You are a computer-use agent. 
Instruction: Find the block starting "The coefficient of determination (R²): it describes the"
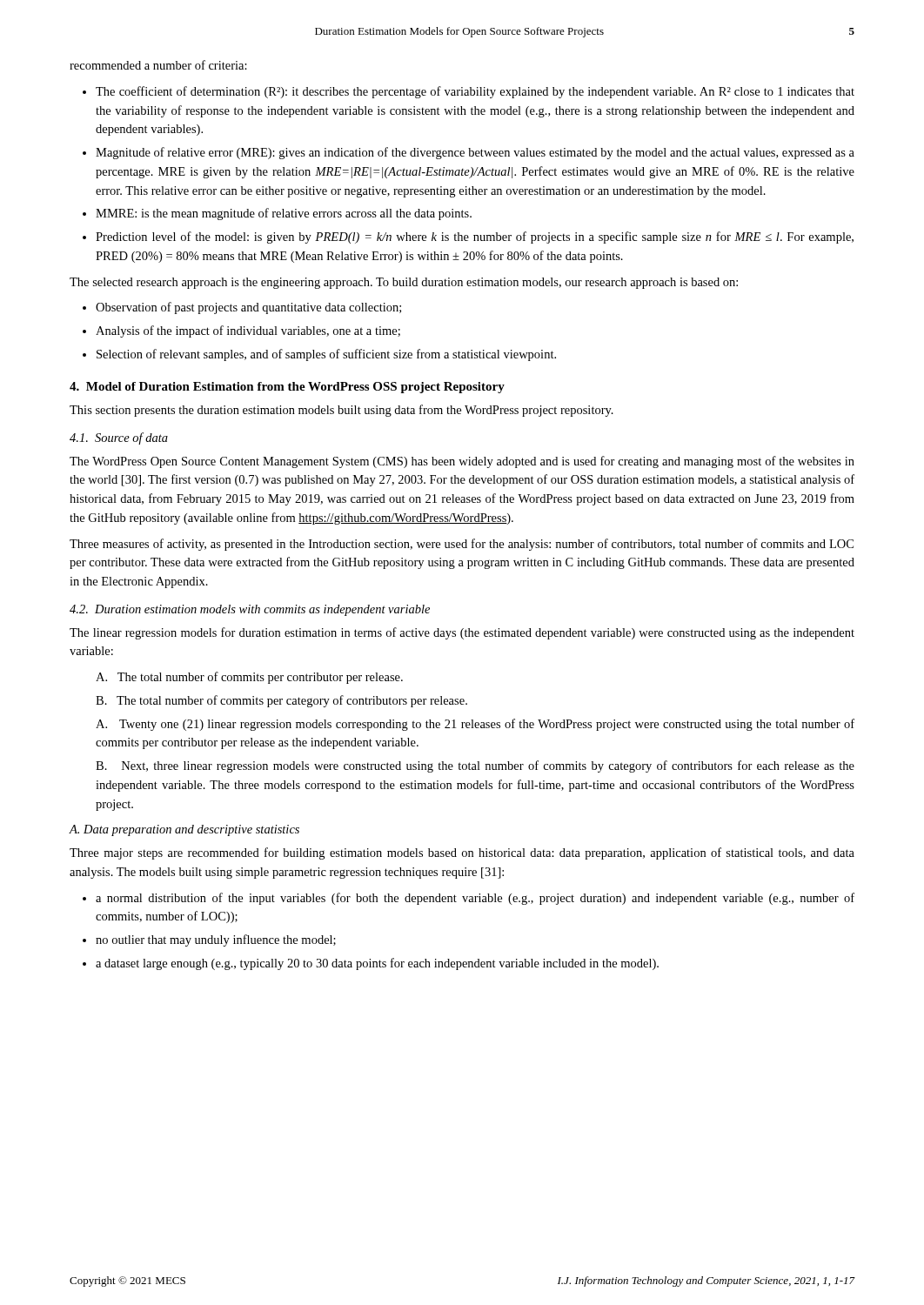tap(475, 110)
